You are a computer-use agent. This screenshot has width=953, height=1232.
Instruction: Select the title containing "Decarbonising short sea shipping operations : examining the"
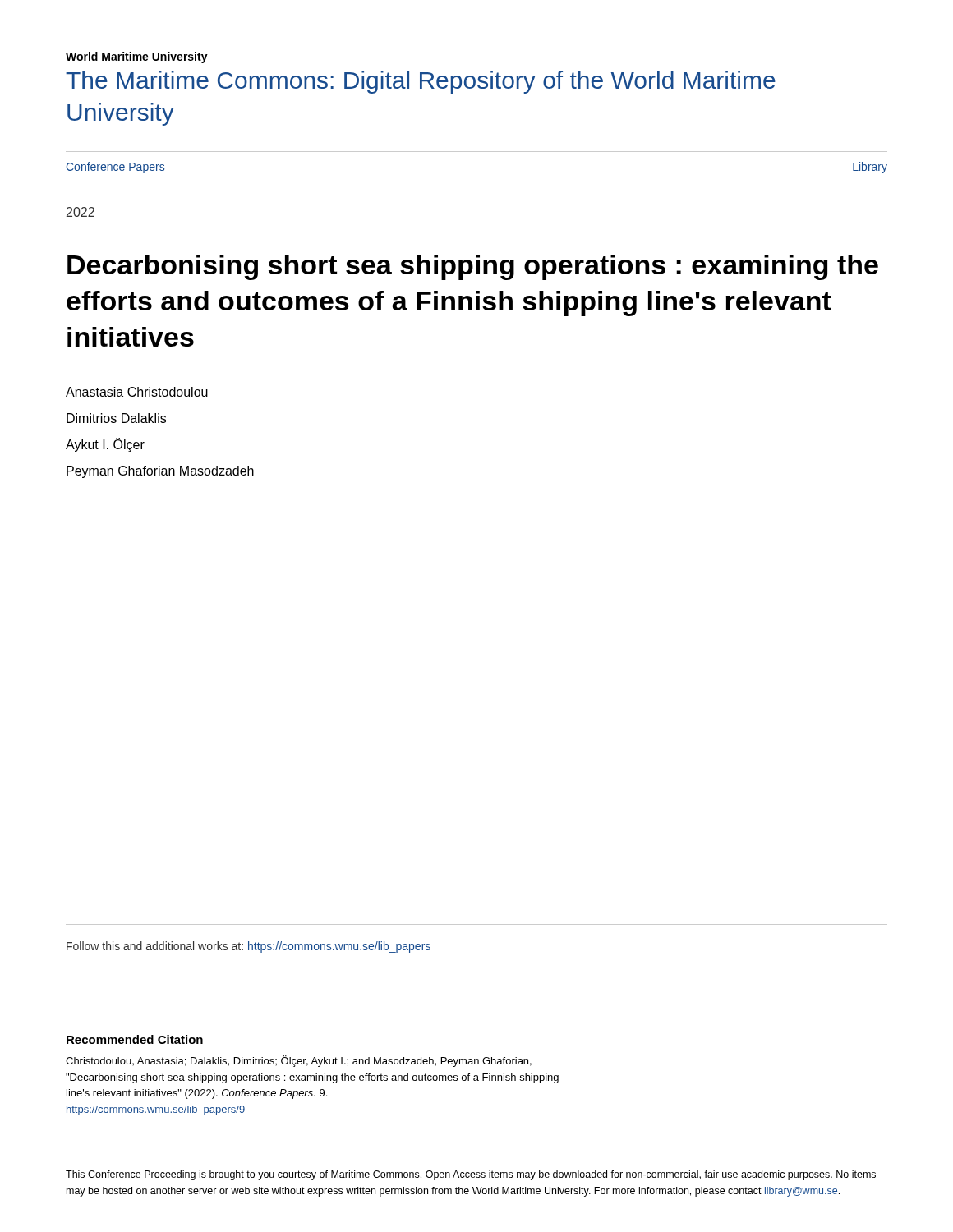tap(472, 301)
